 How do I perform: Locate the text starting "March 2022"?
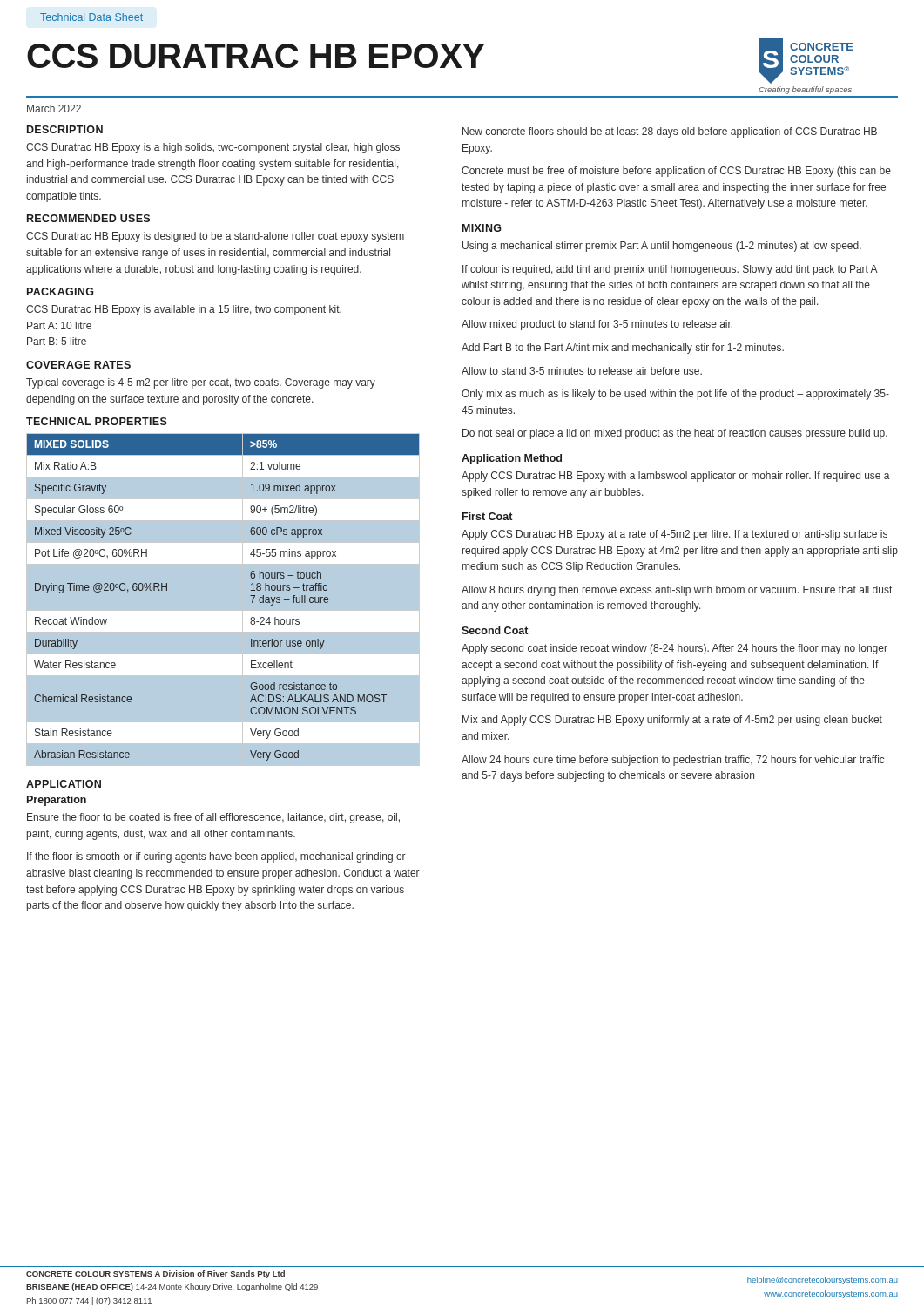click(x=54, y=109)
